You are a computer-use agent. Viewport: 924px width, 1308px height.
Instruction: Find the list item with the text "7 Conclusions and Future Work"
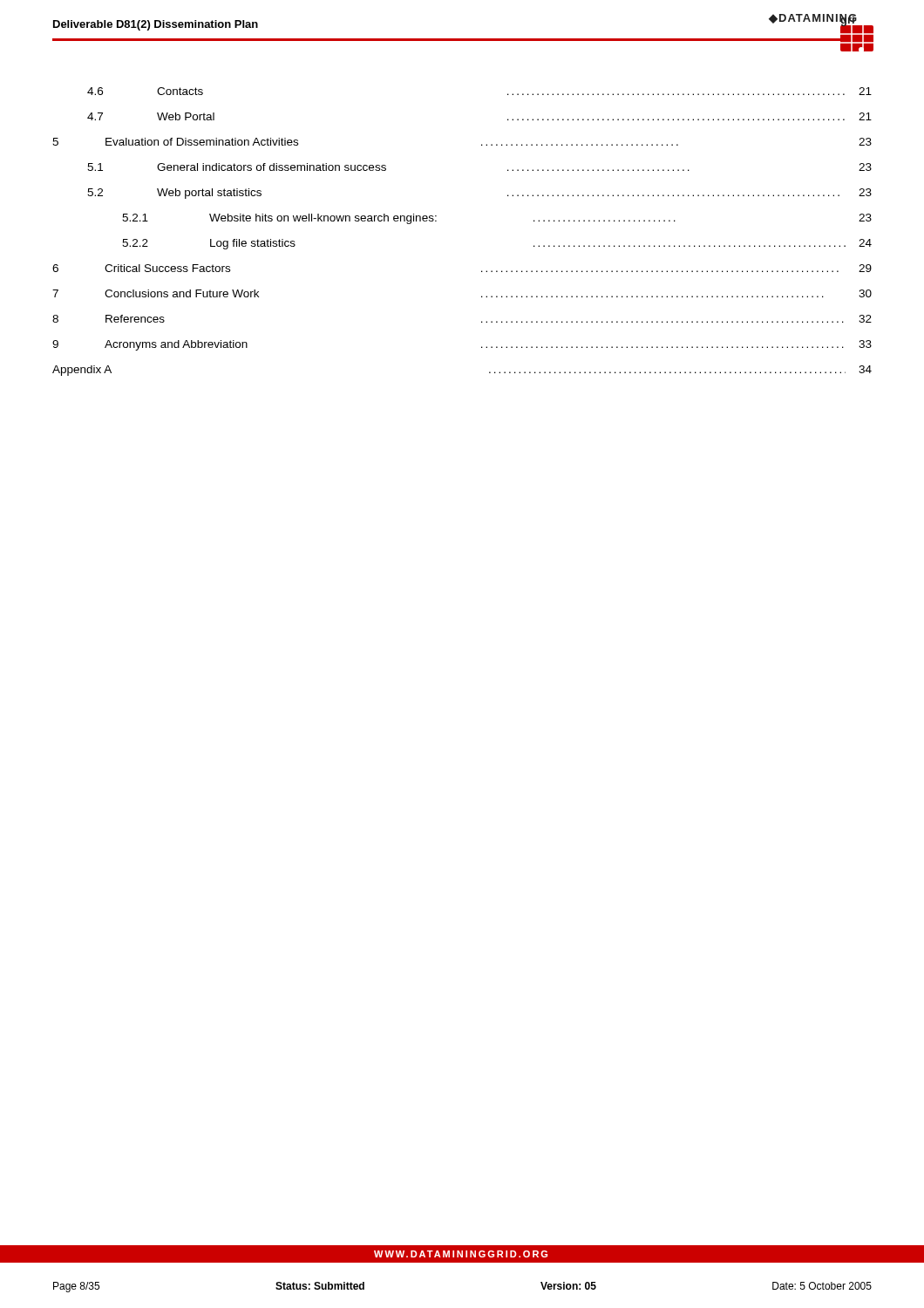55,293
